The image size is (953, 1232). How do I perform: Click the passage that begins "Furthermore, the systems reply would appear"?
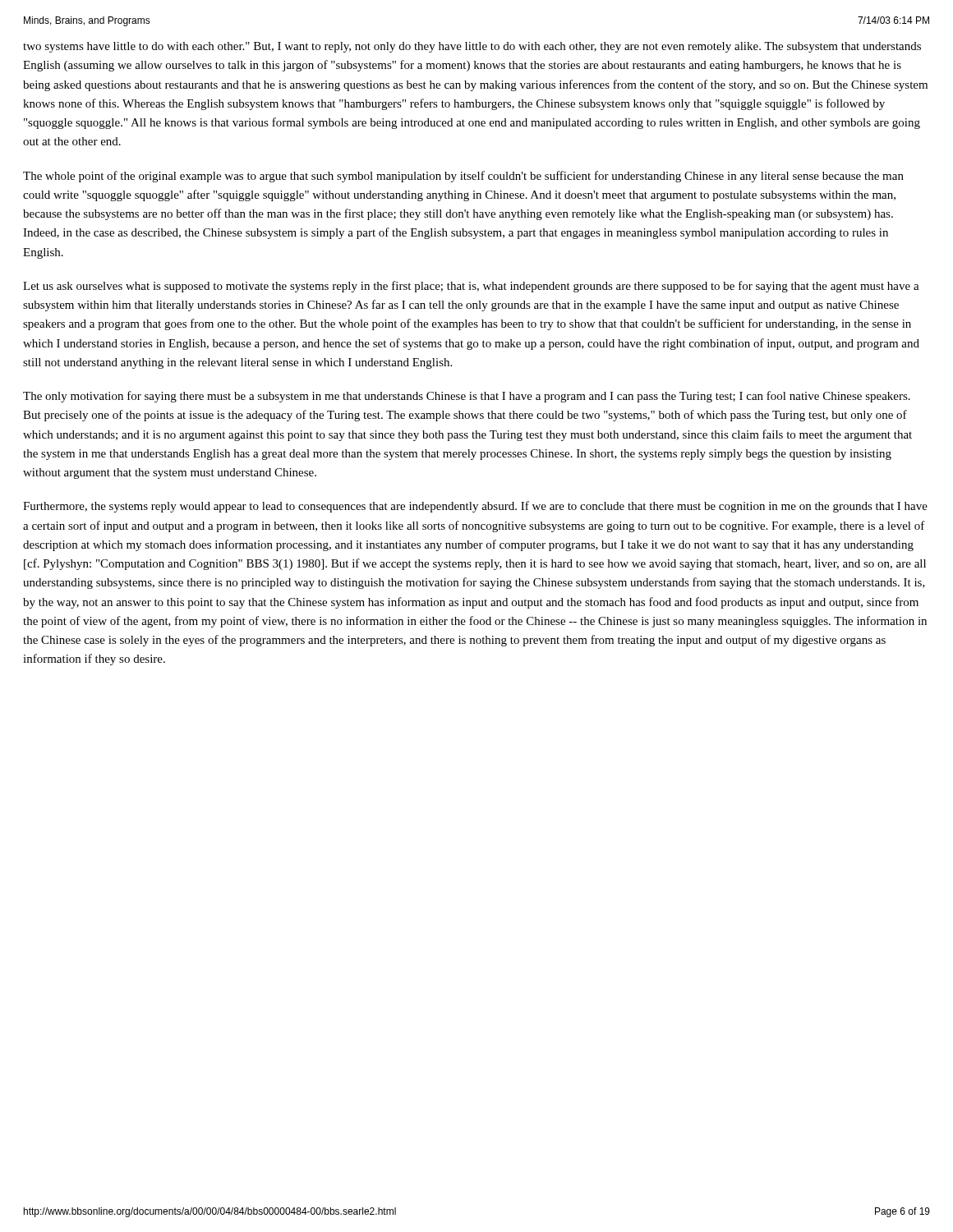coord(475,583)
